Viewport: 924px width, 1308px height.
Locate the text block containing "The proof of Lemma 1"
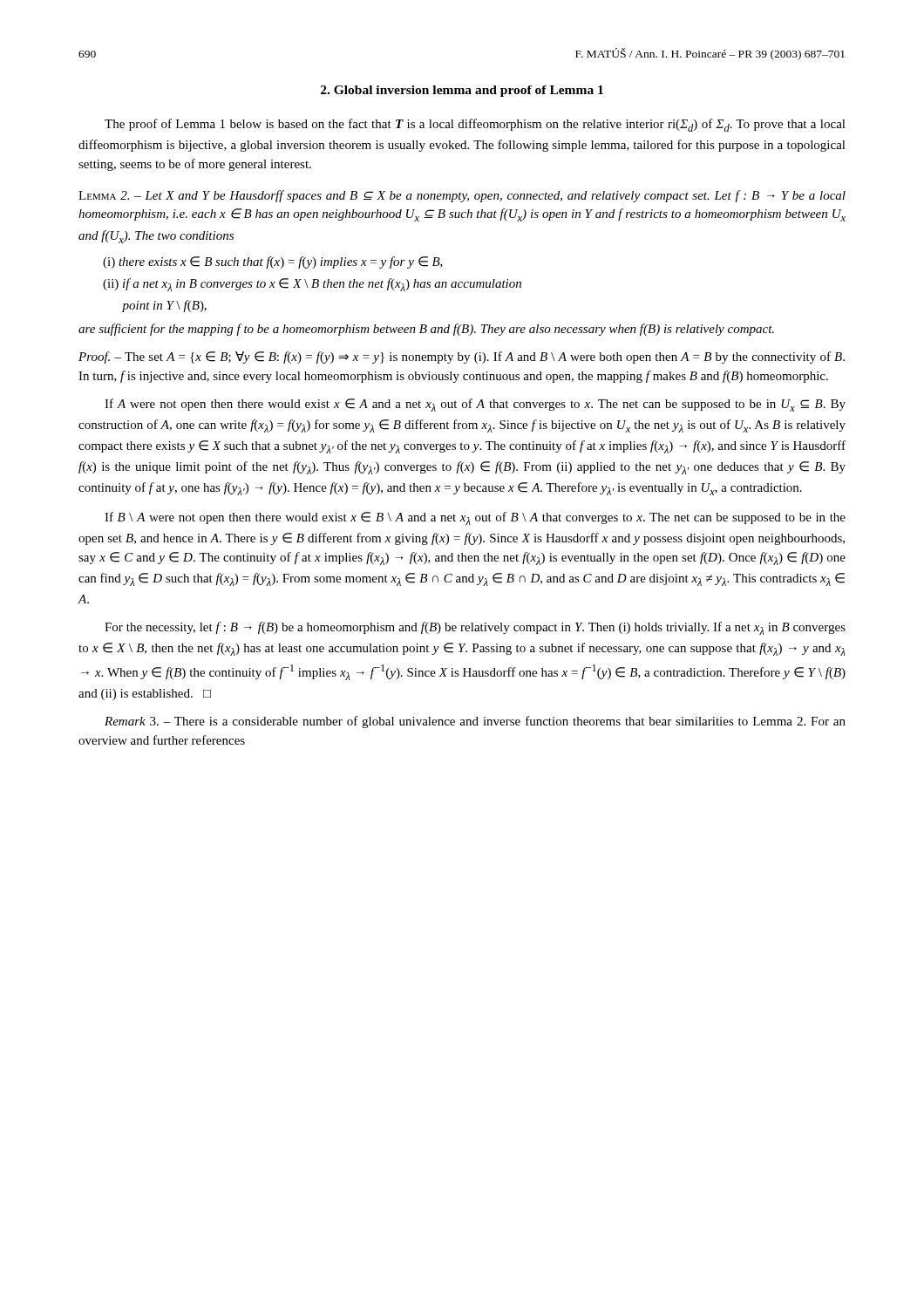tap(462, 144)
